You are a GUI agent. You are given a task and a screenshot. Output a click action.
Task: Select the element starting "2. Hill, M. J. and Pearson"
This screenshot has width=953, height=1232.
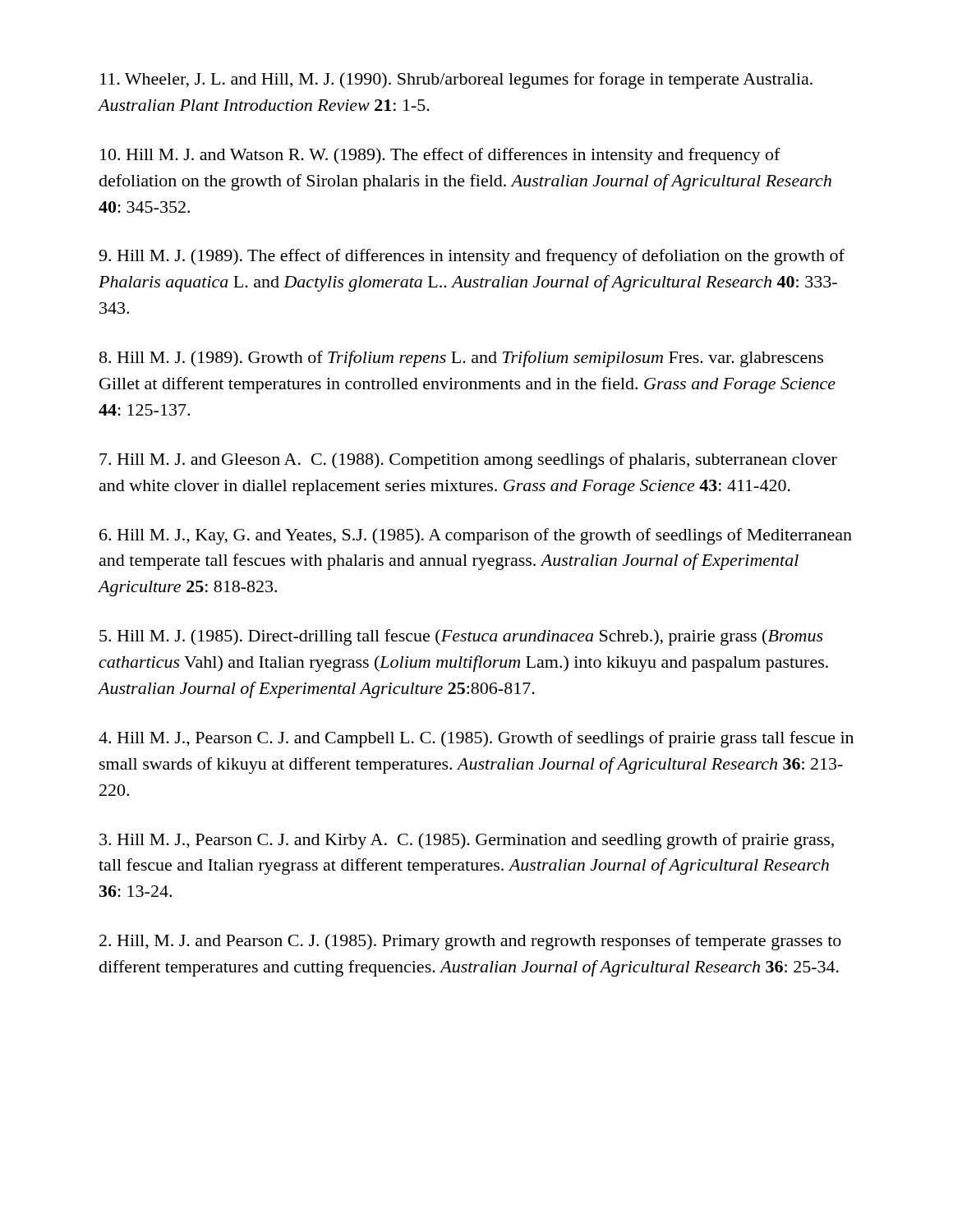476,954
